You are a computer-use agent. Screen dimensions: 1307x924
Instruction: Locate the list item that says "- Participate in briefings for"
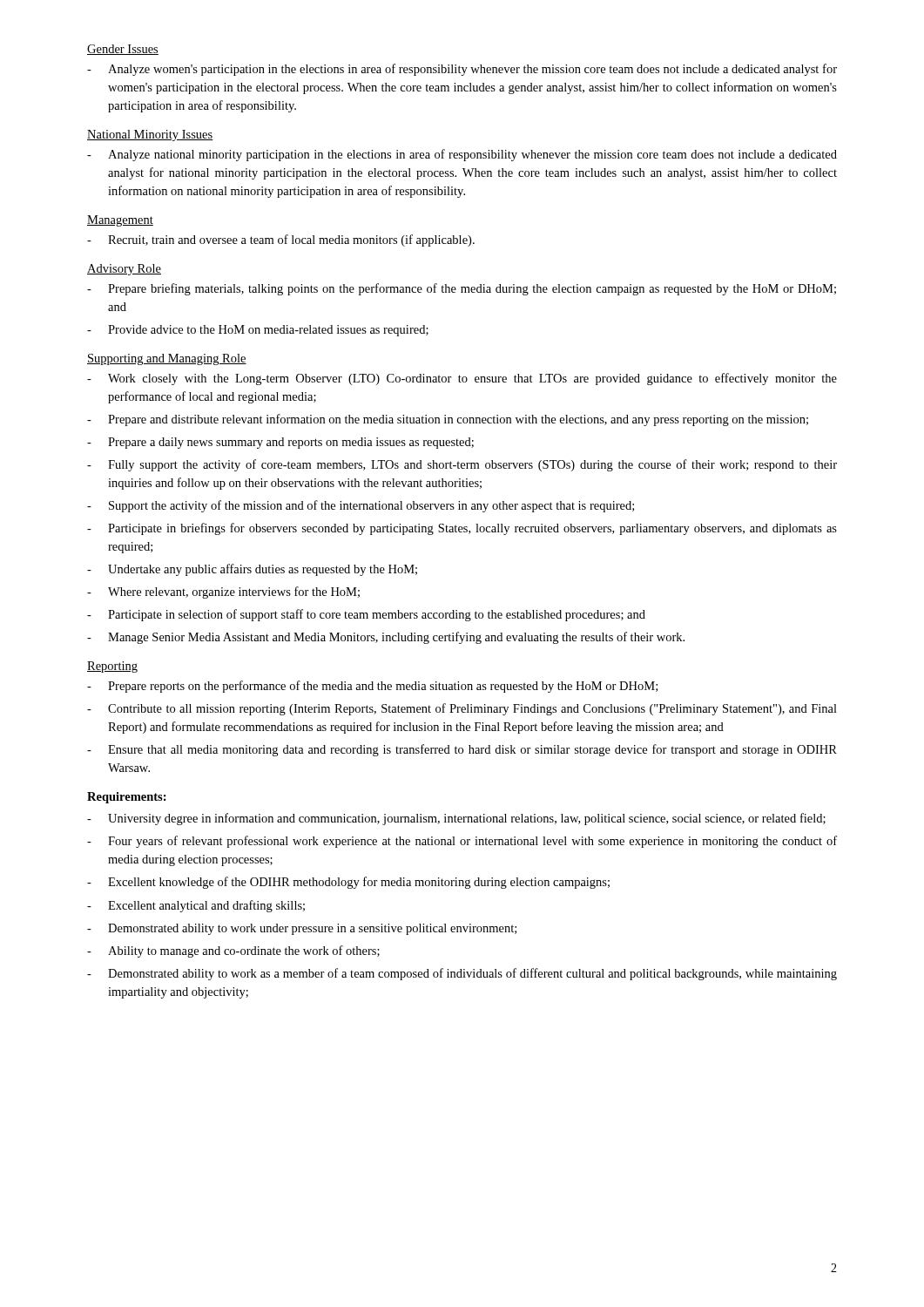pyautogui.click(x=462, y=538)
